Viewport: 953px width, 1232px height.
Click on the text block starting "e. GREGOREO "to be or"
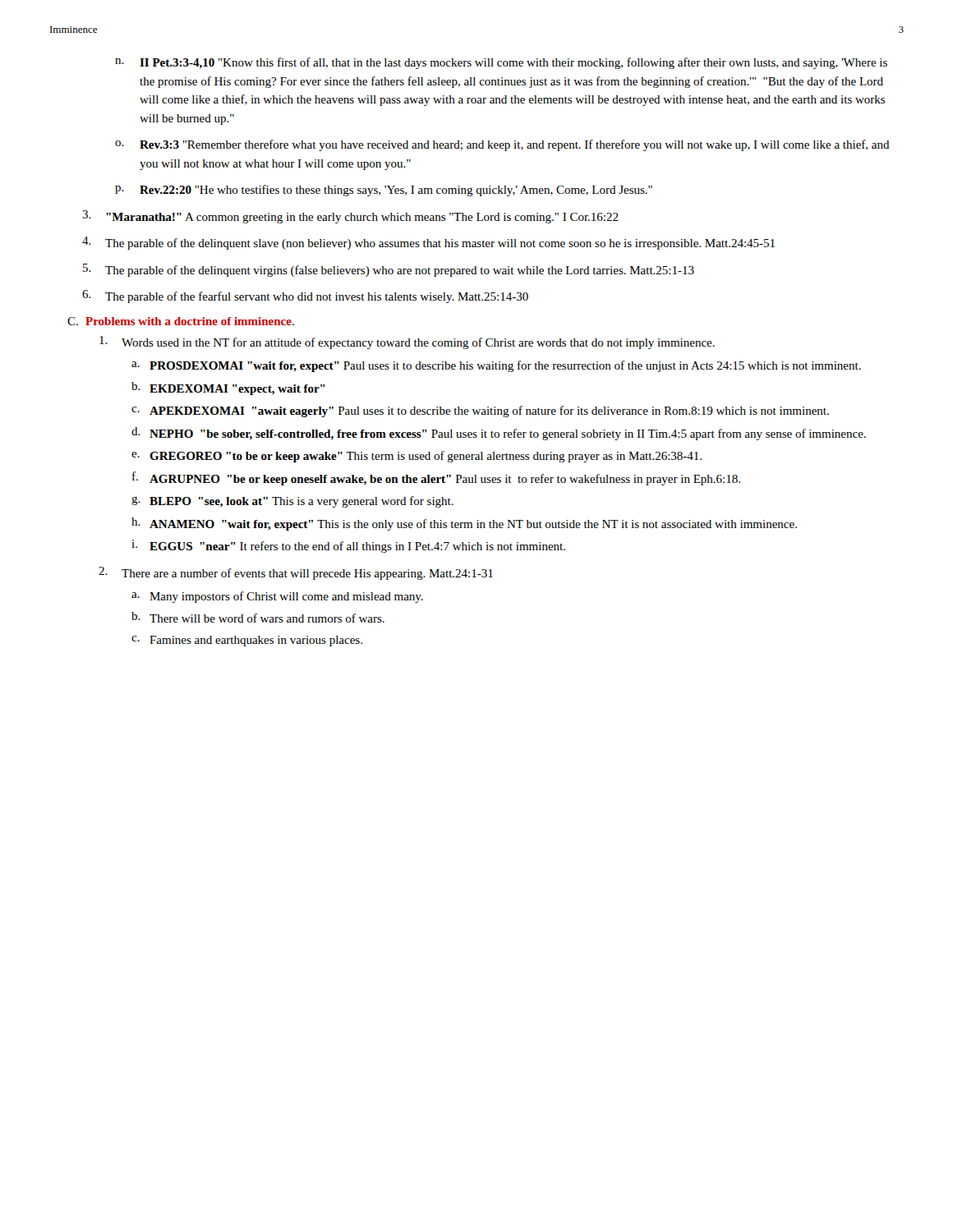417,456
